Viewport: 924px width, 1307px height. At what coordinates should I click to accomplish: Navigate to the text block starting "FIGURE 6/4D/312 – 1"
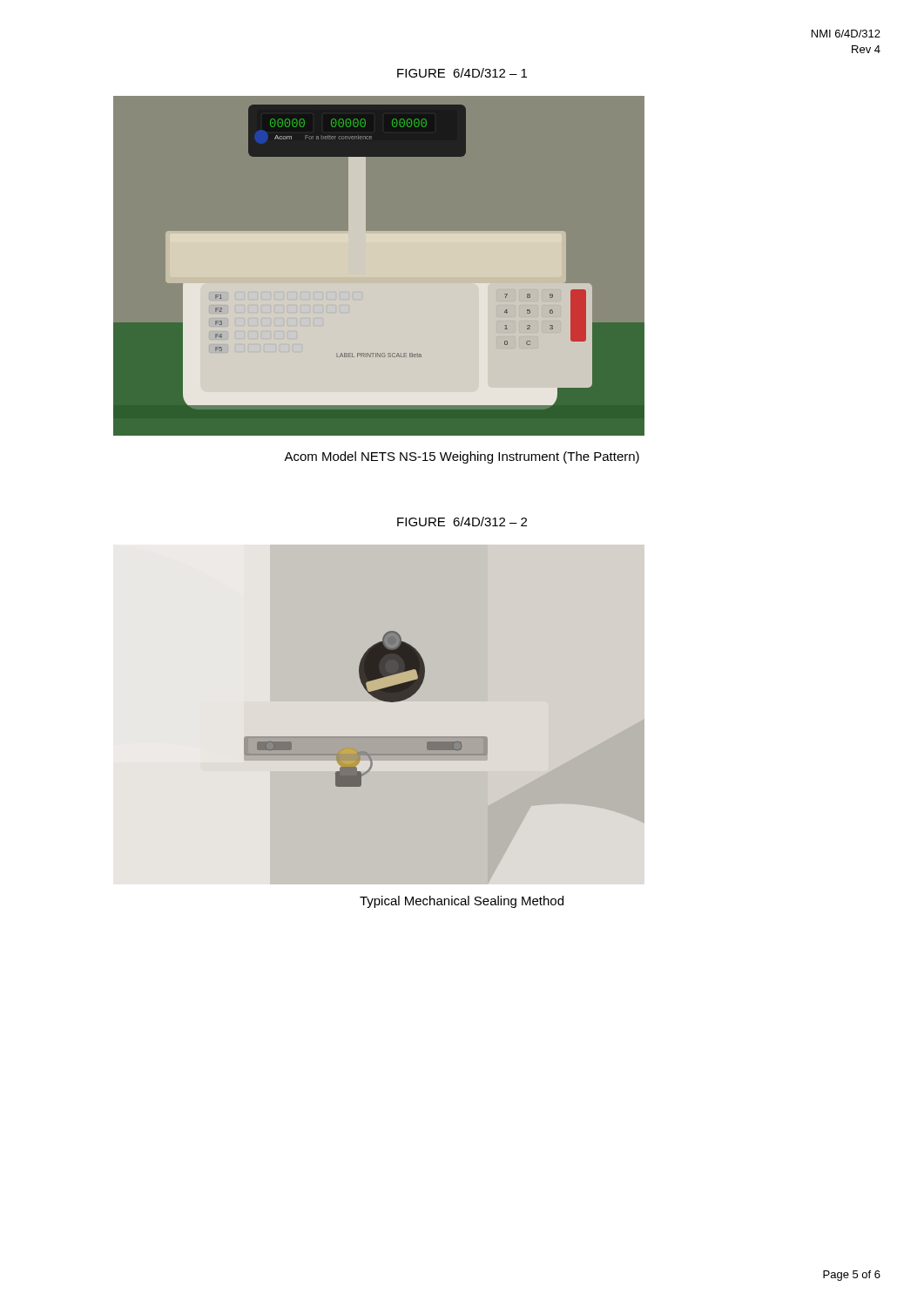pyautogui.click(x=462, y=73)
